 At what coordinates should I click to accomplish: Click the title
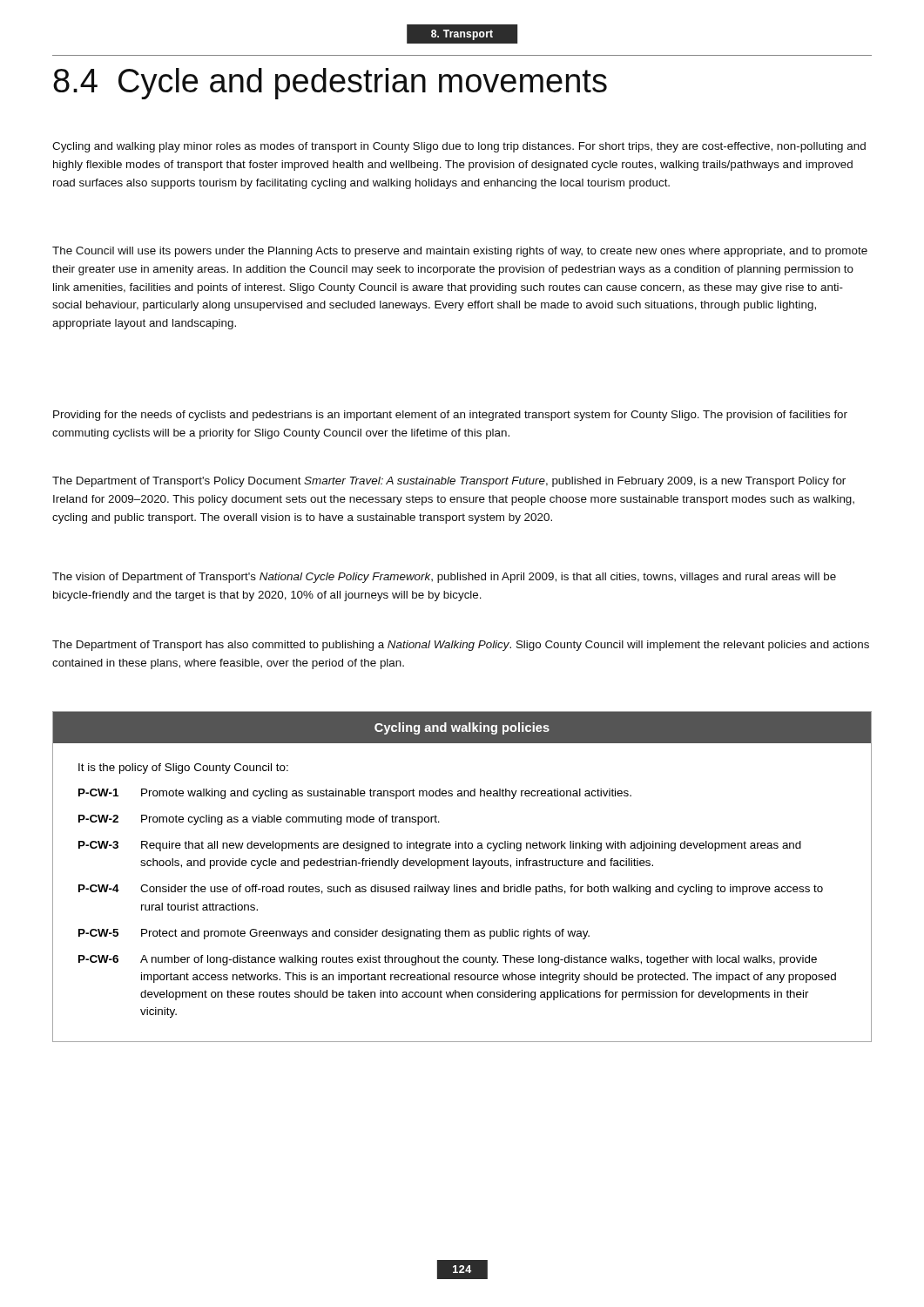click(x=462, y=82)
